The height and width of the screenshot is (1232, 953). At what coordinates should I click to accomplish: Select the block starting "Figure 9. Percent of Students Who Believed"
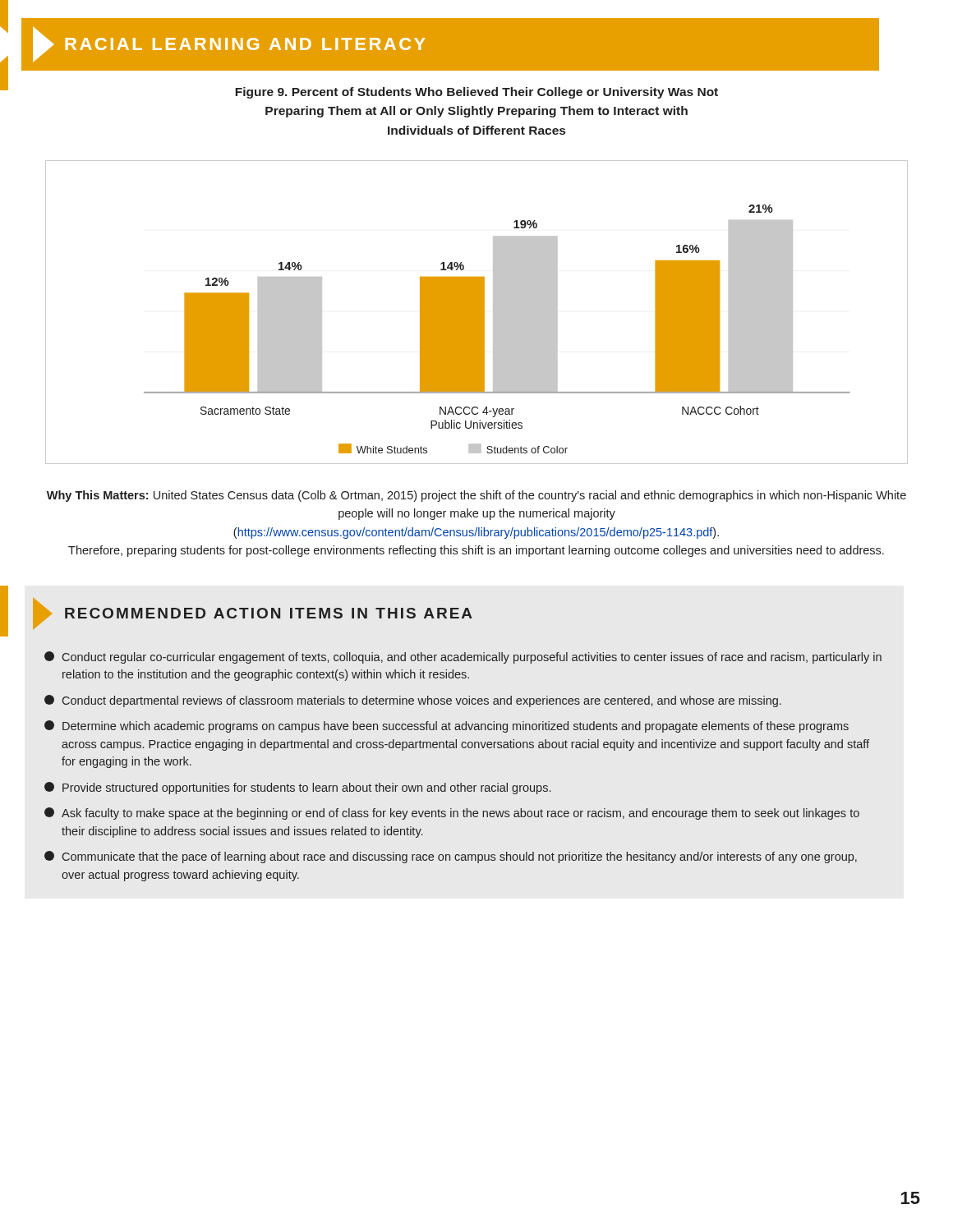476,111
